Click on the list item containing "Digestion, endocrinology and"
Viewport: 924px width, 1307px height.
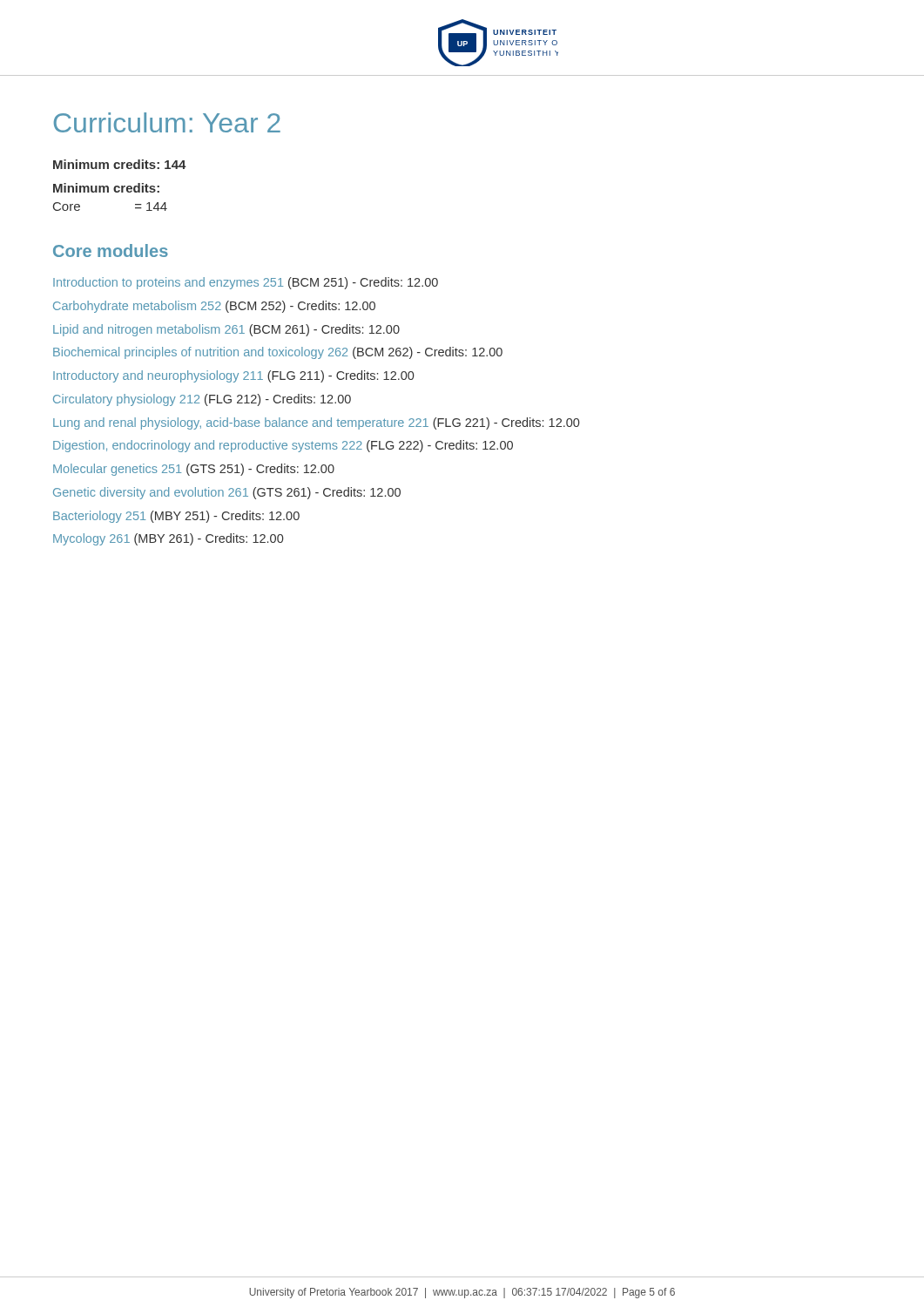coord(283,445)
